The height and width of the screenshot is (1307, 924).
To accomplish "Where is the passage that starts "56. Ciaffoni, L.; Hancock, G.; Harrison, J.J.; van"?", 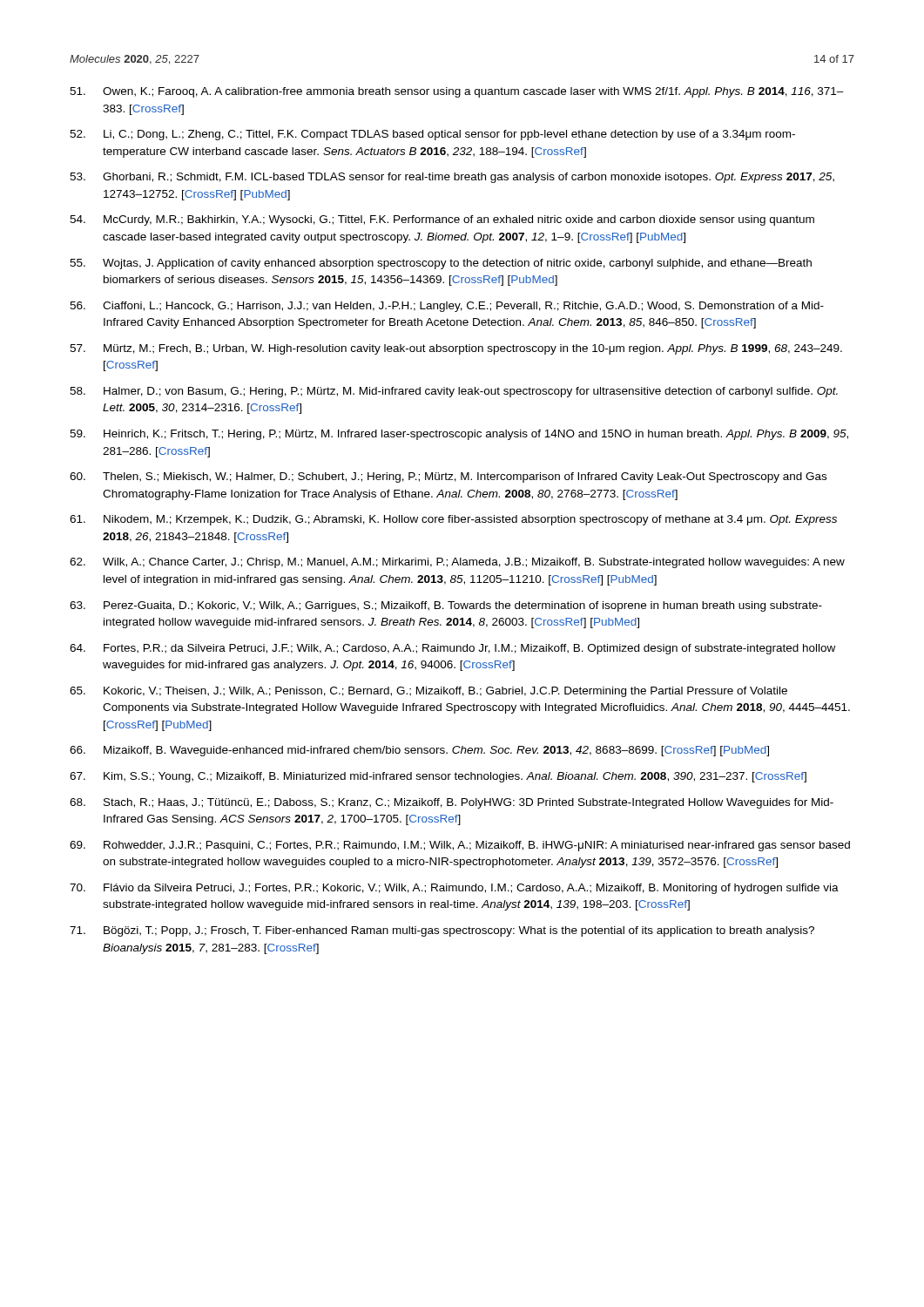I will (x=462, y=314).
